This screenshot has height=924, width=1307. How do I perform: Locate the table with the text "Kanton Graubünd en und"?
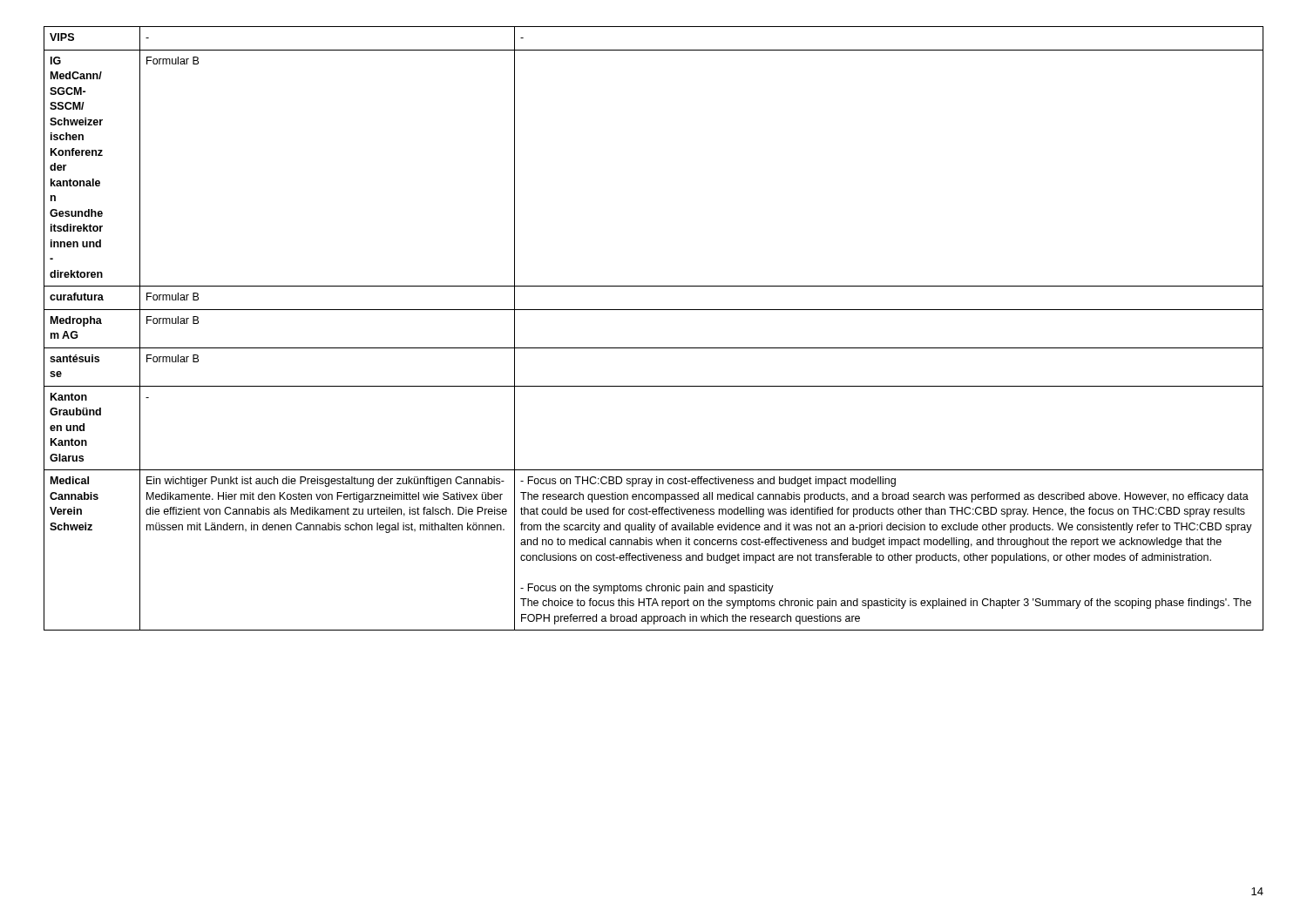click(654, 328)
